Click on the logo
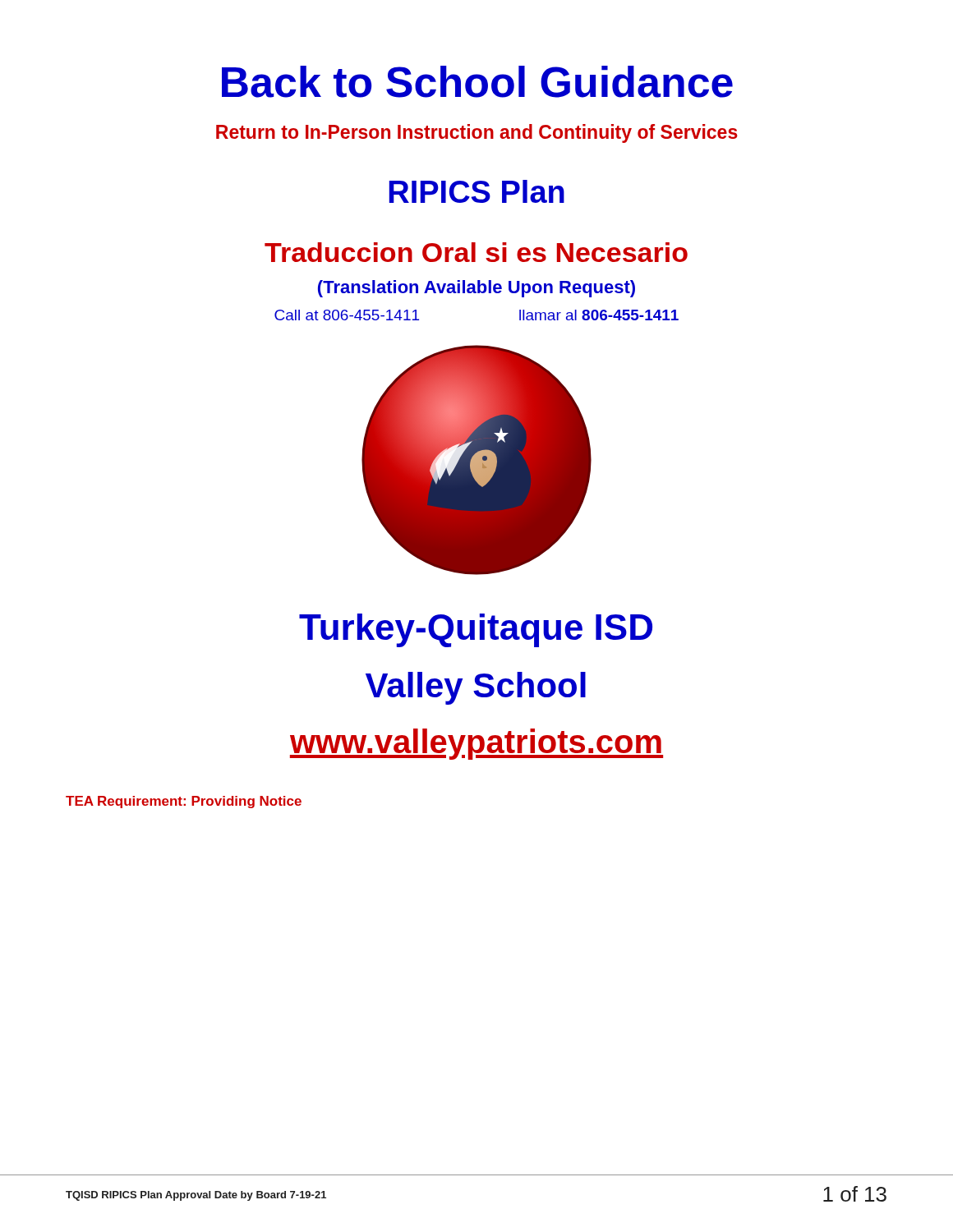 [x=476, y=462]
